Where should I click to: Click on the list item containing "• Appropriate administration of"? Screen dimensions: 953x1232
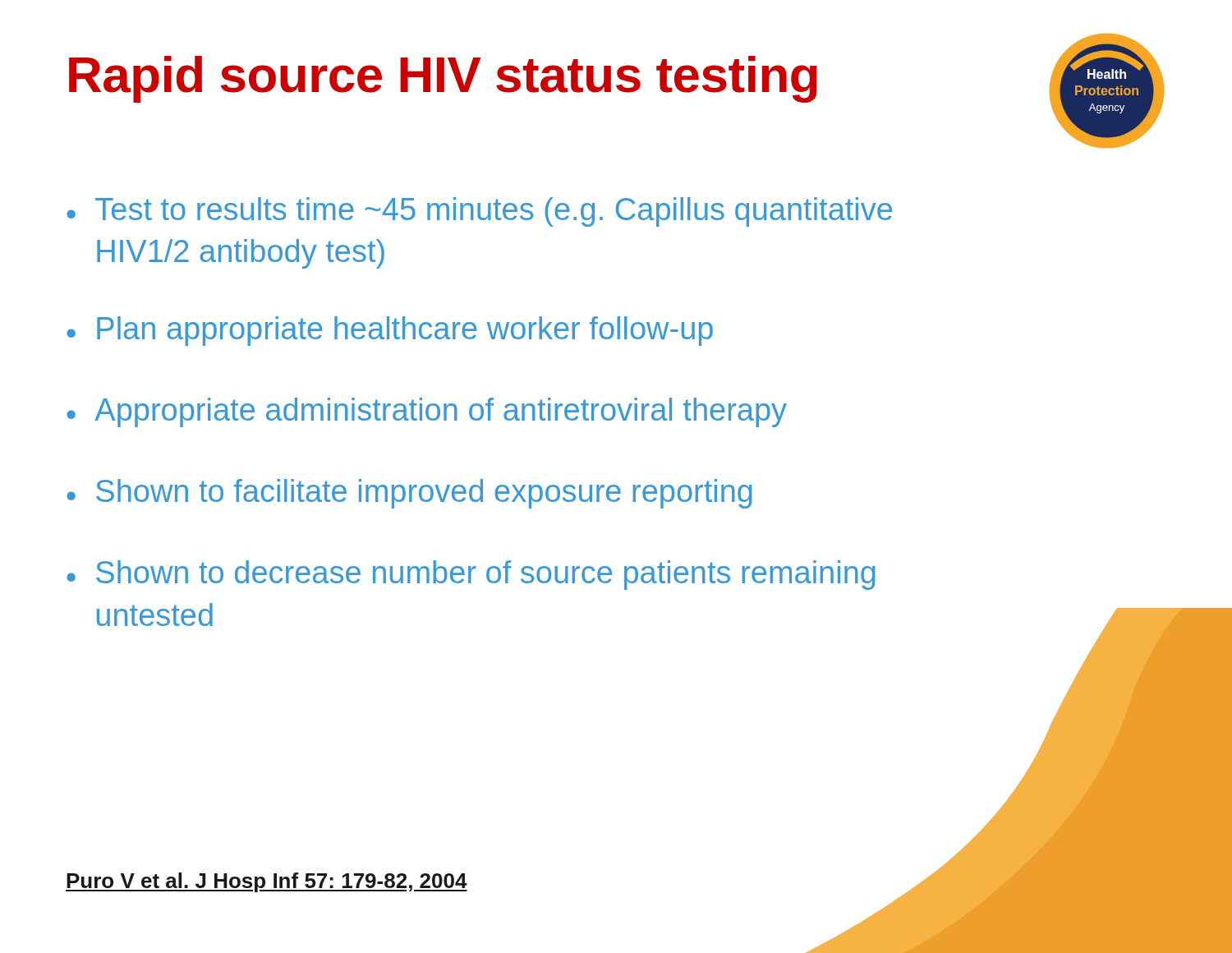coord(497,413)
